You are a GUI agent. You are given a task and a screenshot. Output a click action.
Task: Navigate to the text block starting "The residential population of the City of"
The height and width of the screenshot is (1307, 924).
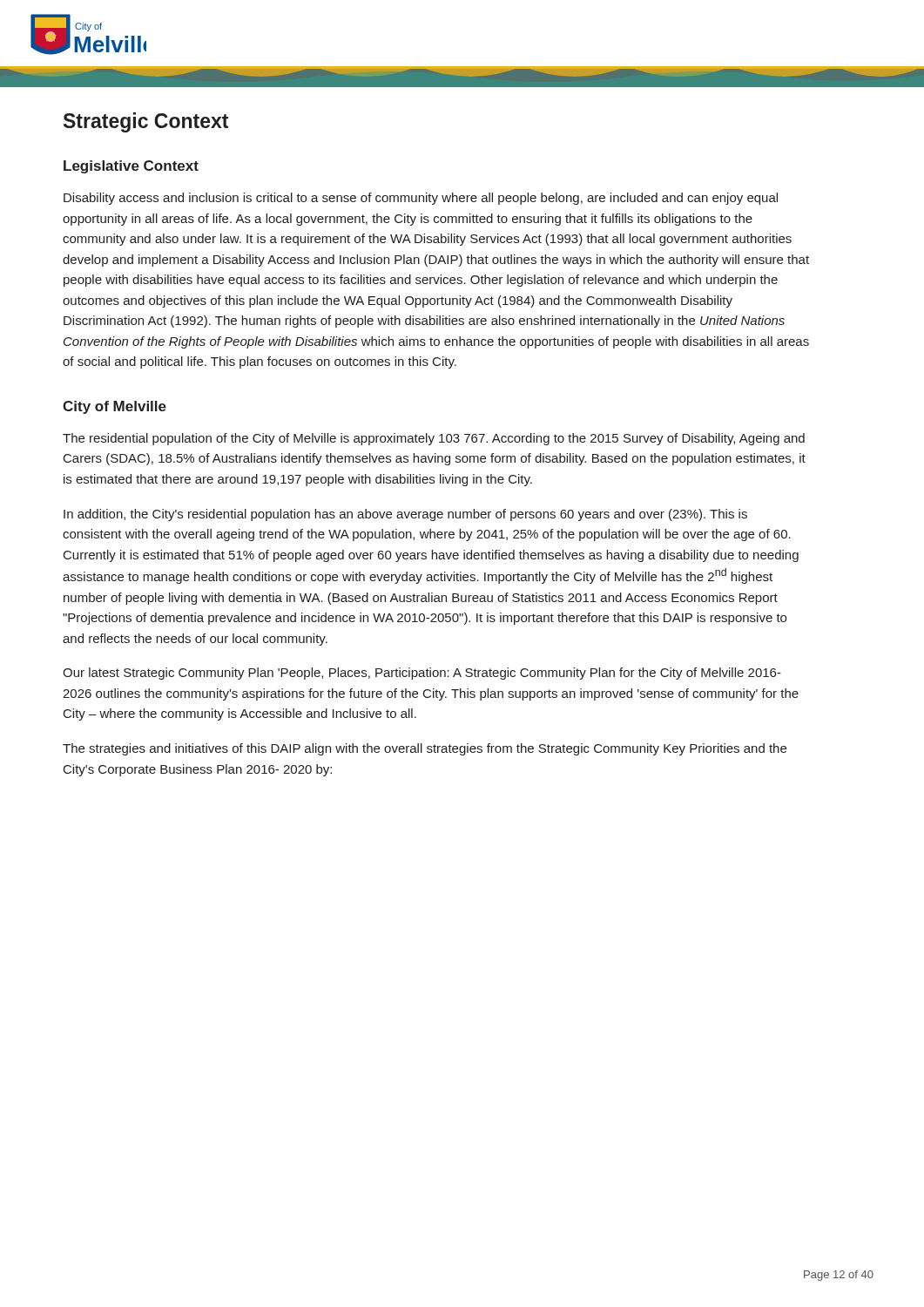click(434, 458)
